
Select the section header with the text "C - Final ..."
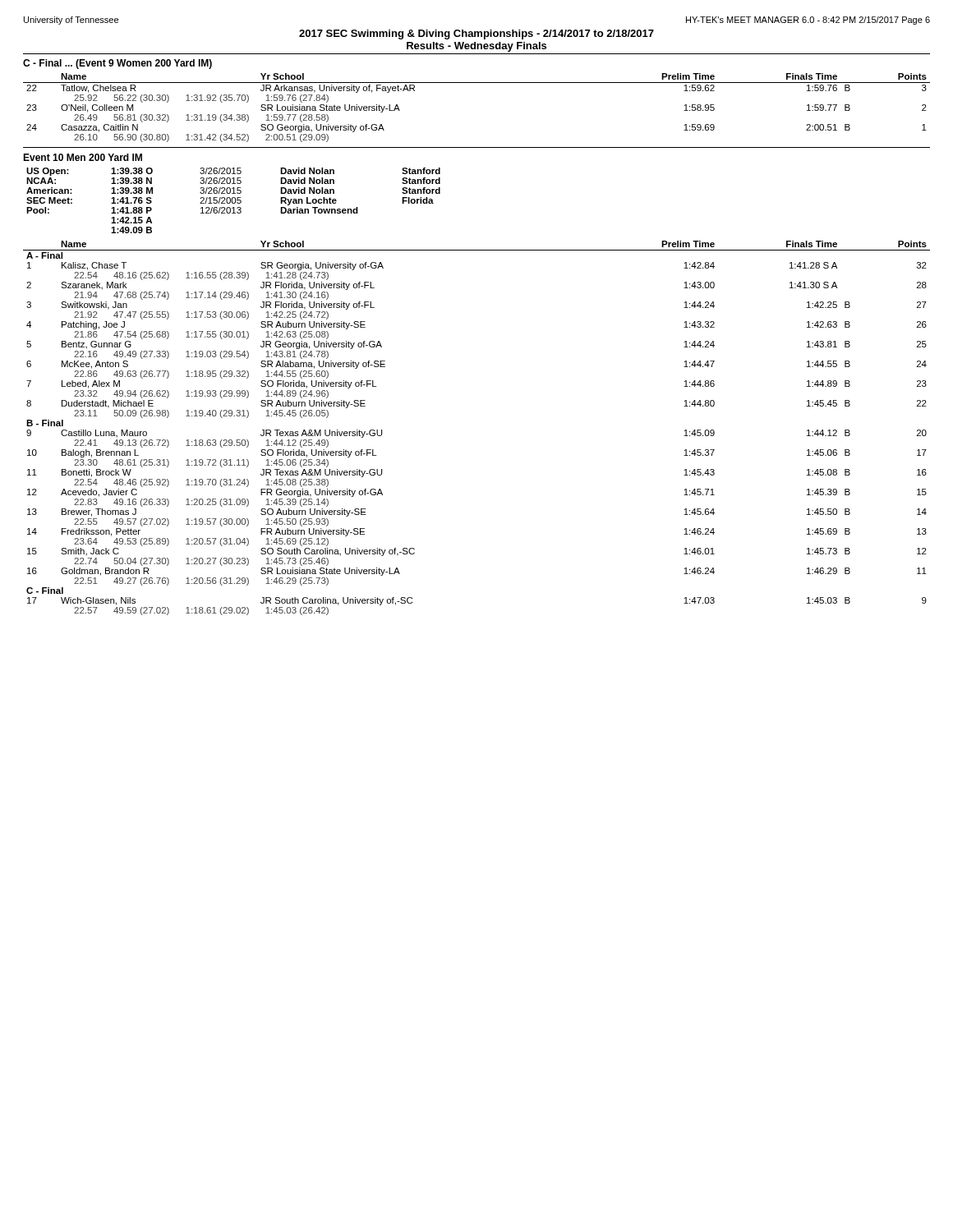point(118,63)
